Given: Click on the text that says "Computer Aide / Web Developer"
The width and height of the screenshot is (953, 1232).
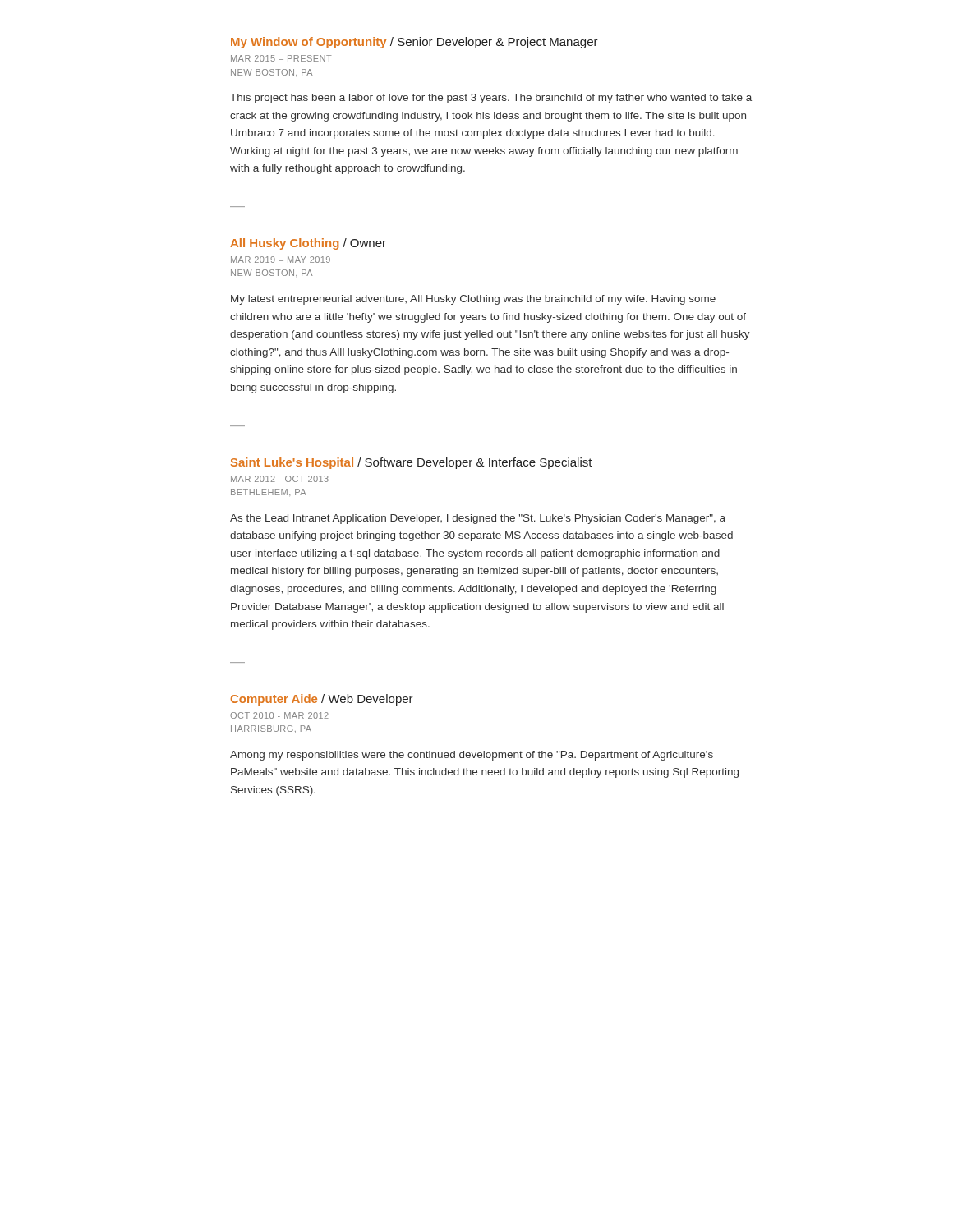Looking at the screenshot, I should pyautogui.click(x=321, y=698).
